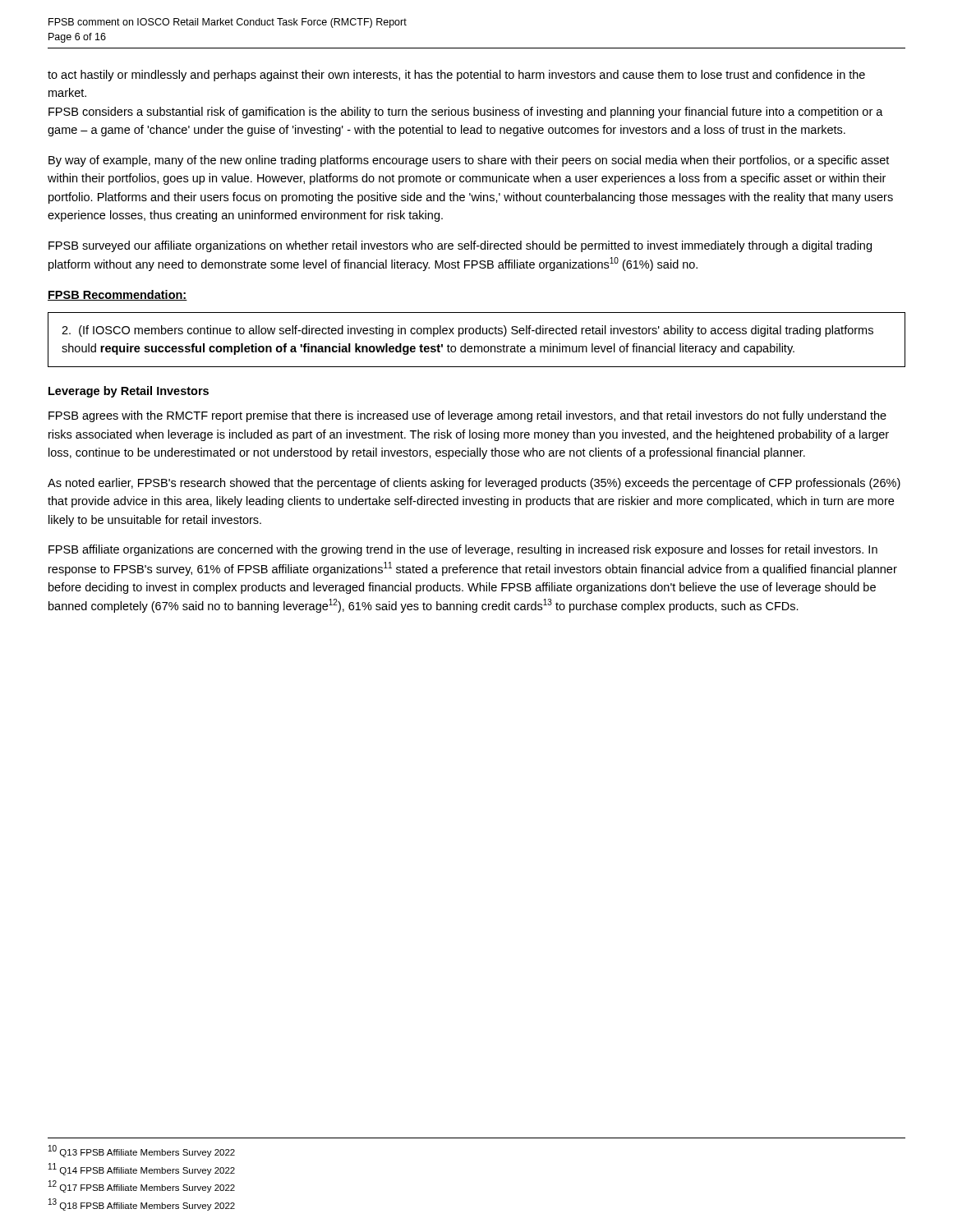Click on the text starting "to act hastily or mindlessly"
Image resolution: width=953 pixels, height=1232 pixels.
(465, 102)
